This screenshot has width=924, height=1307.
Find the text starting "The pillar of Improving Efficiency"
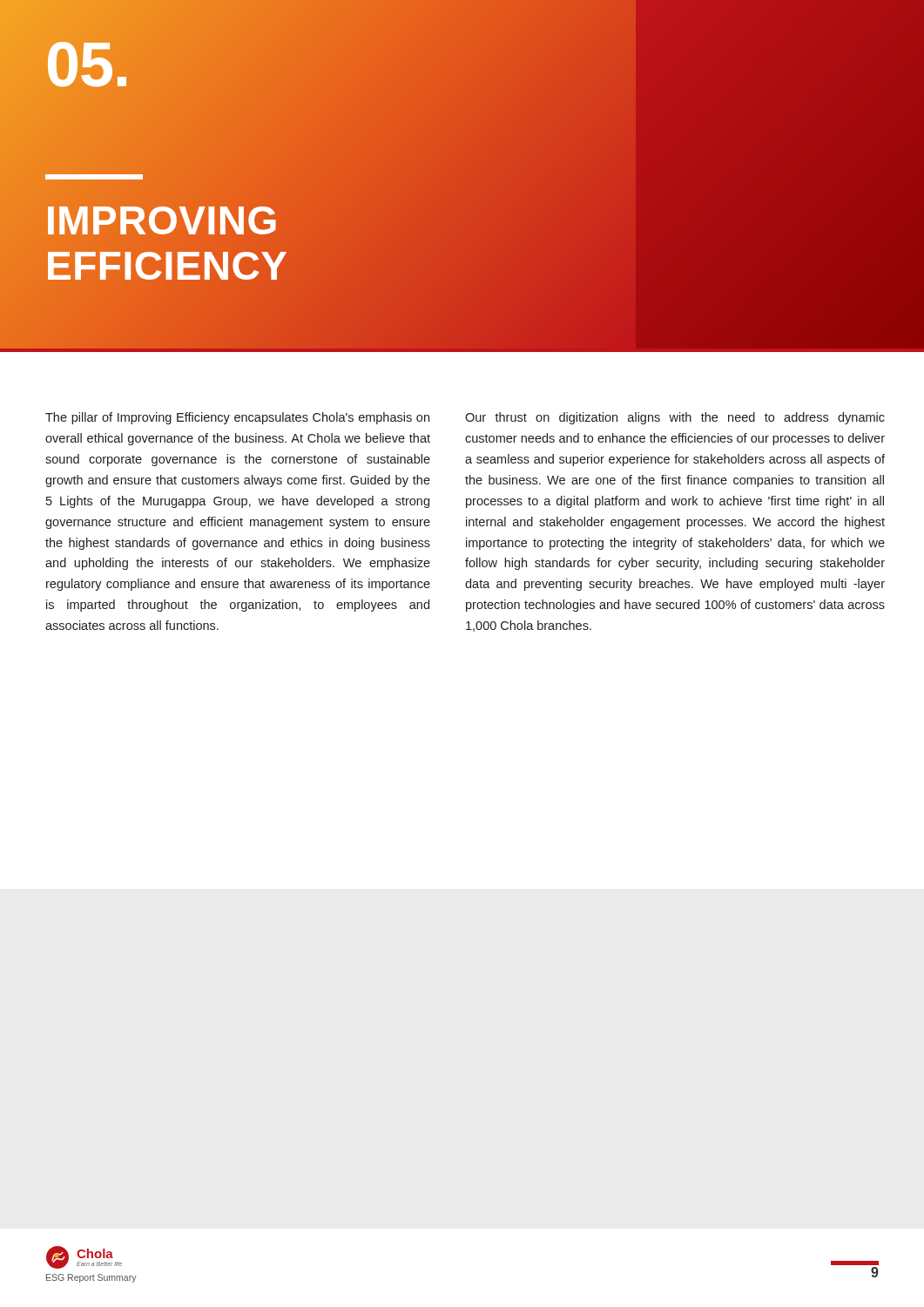[238, 522]
